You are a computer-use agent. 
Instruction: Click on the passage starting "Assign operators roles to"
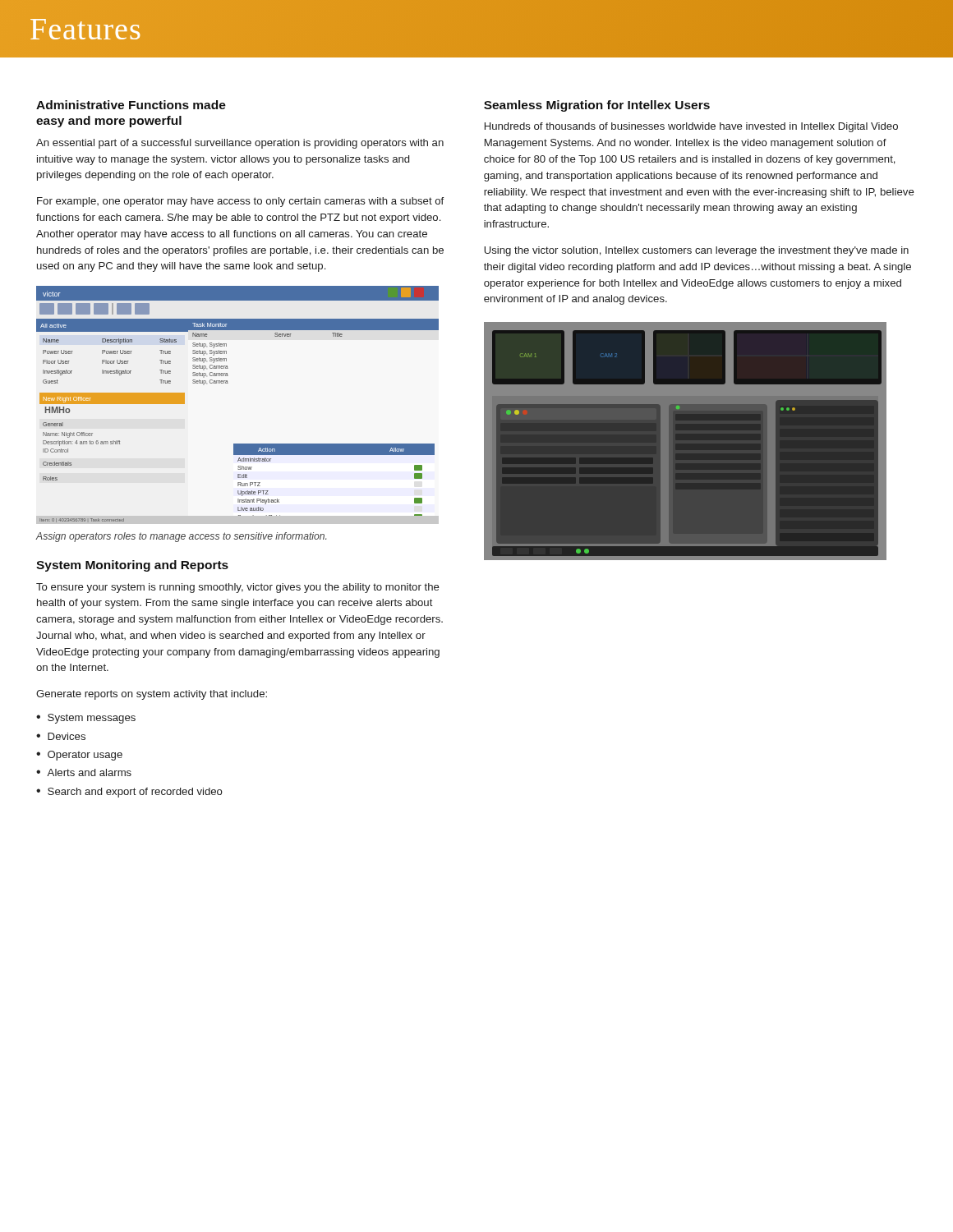182,536
